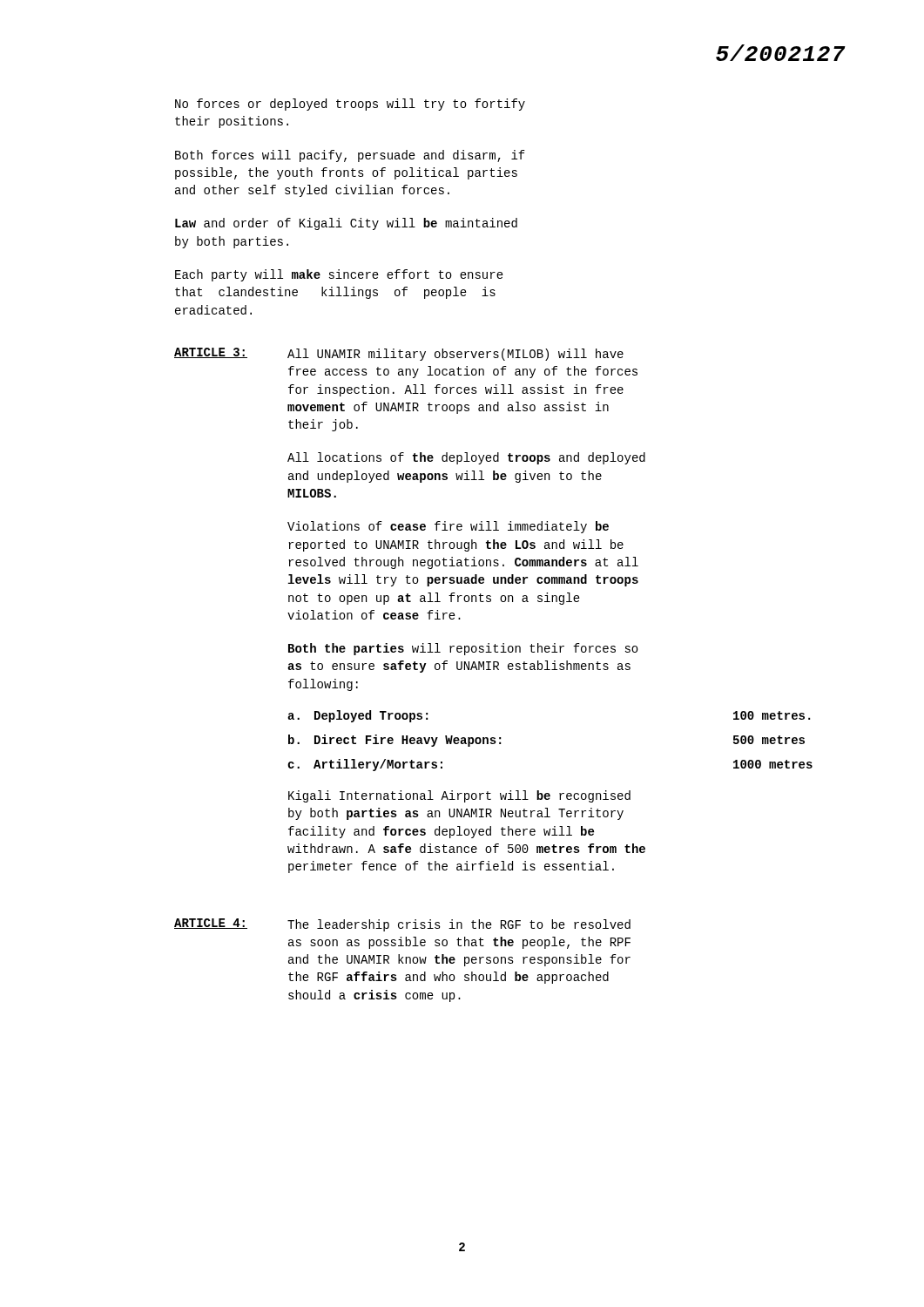Screen dimensions: 1307x924
Task: Locate the block of text that opens with "Both forces will pacify, persuade and"
Action: pos(350,173)
